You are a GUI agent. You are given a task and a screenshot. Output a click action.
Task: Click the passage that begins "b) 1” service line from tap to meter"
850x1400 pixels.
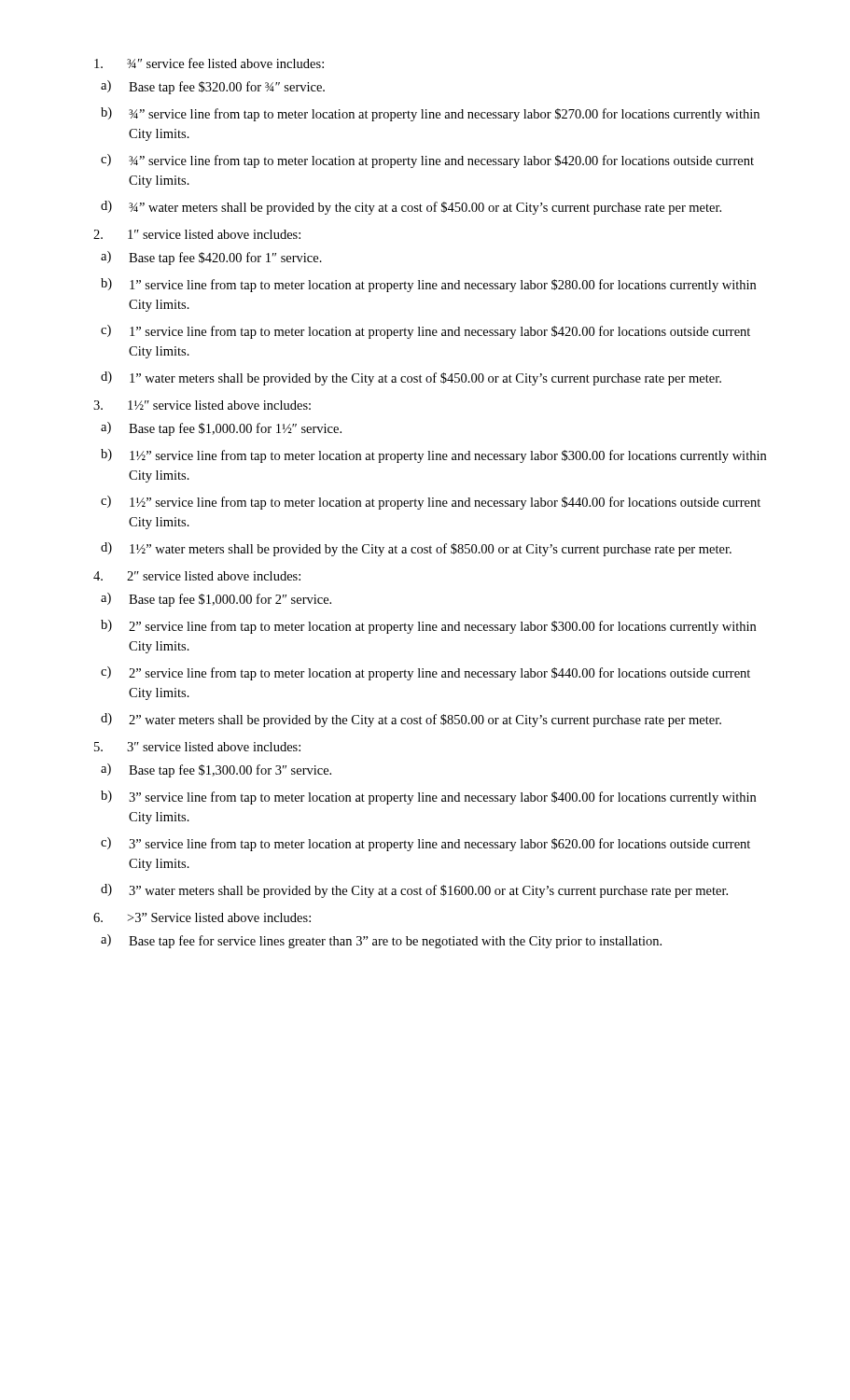pos(438,295)
